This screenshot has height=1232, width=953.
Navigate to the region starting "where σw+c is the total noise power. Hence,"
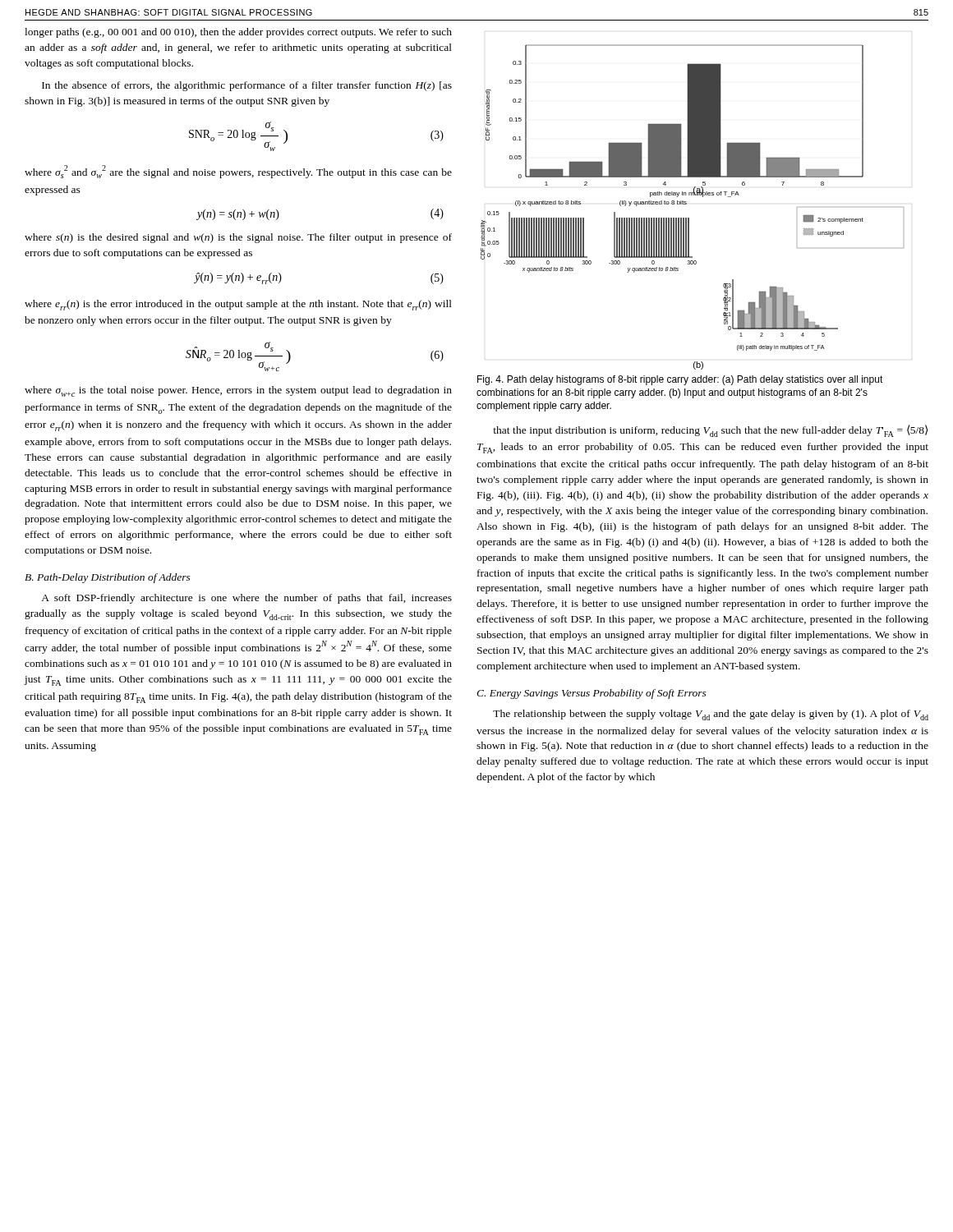238,470
